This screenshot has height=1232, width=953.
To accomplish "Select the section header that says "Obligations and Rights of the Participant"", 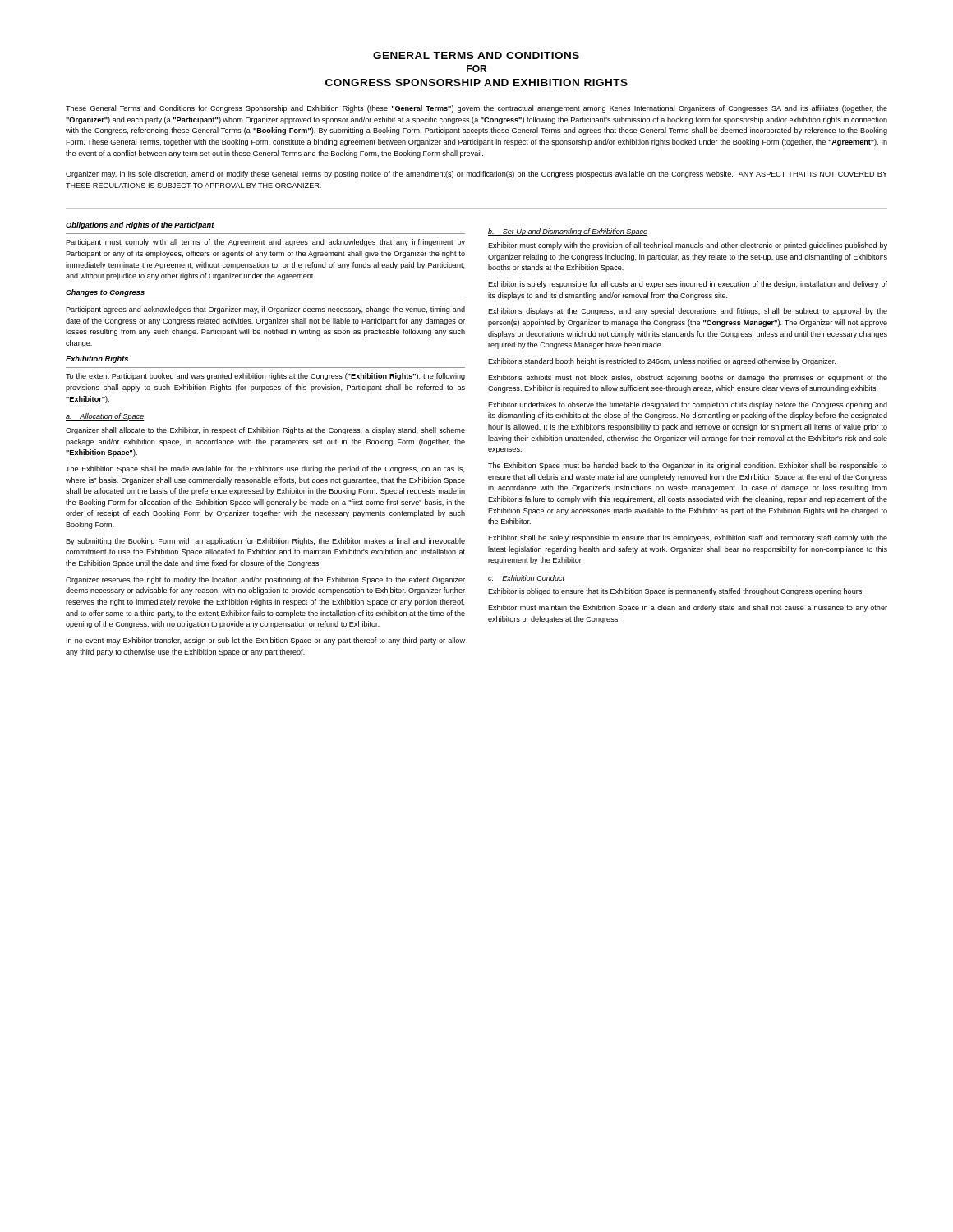I will pos(265,227).
